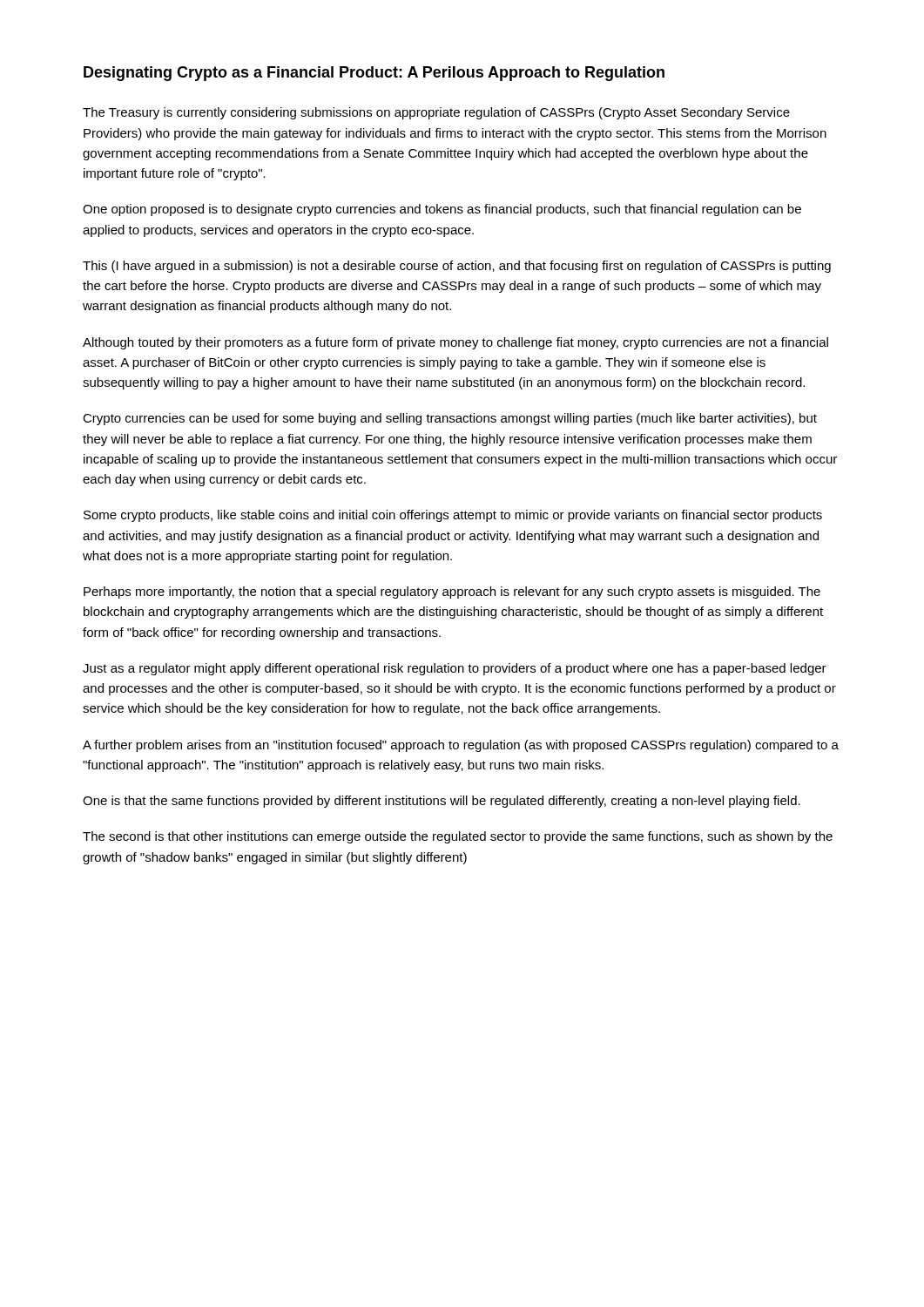Locate the text starting "Although touted by their promoters as"
This screenshot has height=1307, width=924.
[x=456, y=362]
